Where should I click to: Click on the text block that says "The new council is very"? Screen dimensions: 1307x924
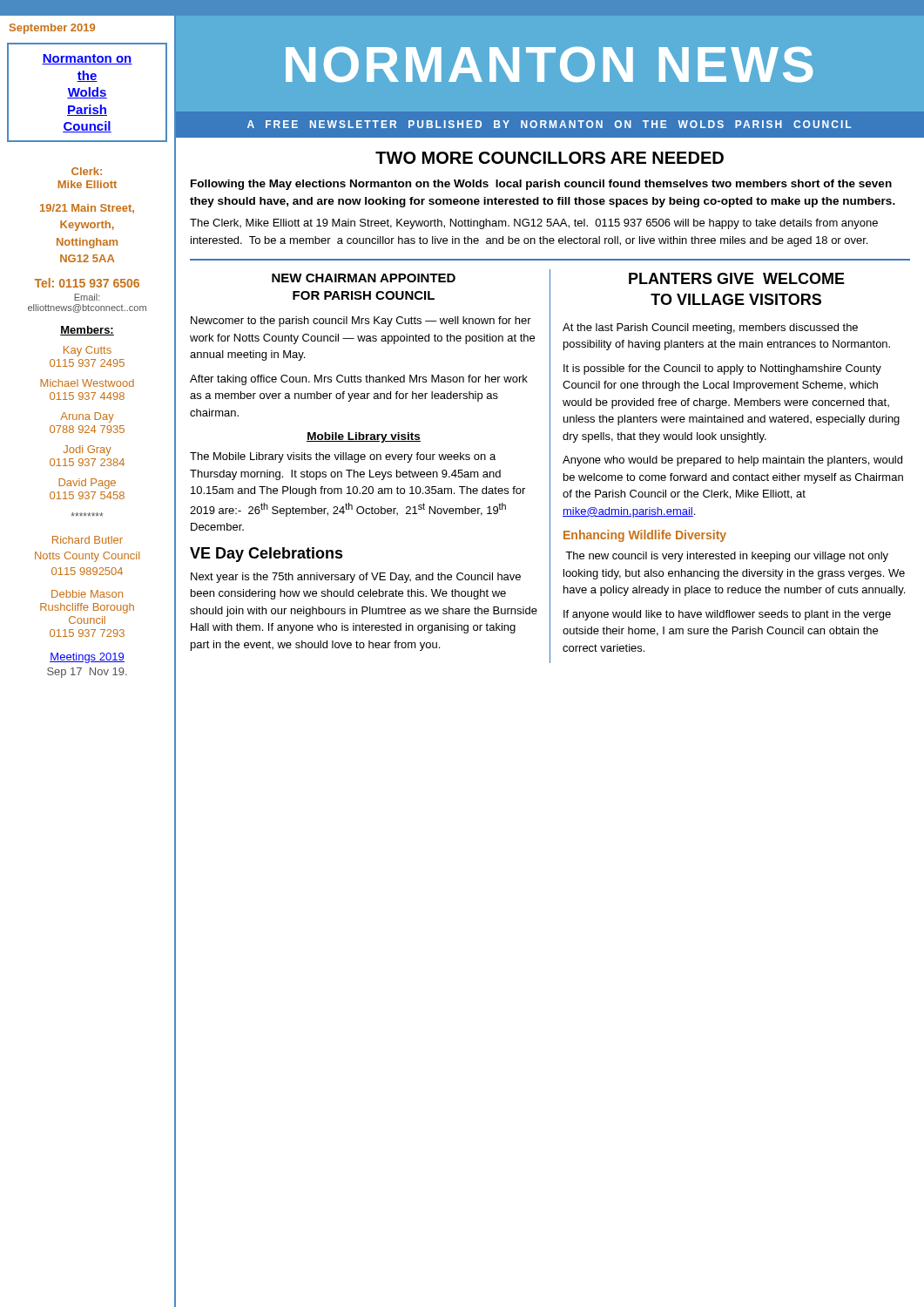point(734,573)
